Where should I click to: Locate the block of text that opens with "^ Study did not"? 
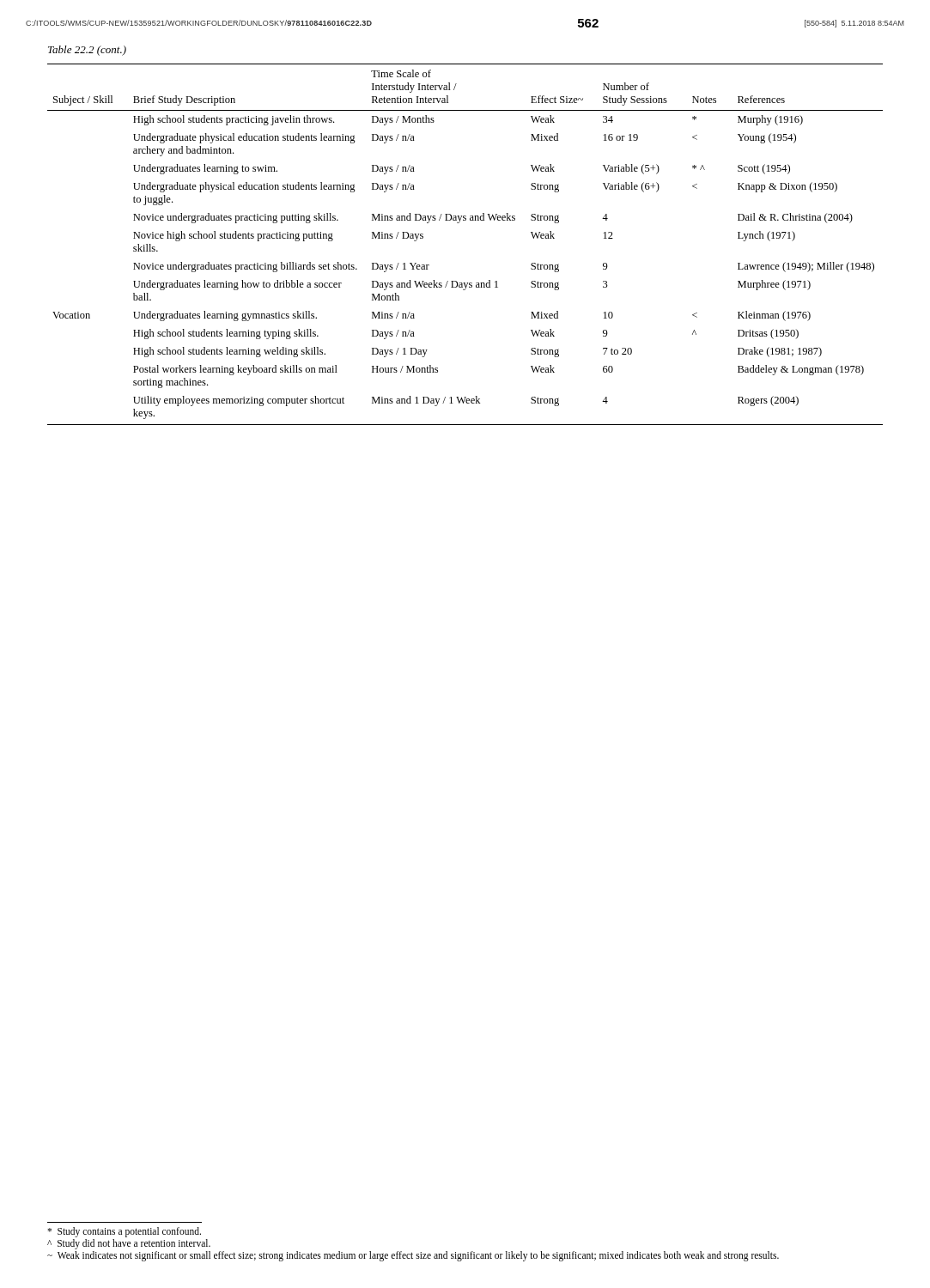click(x=129, y=1243)
